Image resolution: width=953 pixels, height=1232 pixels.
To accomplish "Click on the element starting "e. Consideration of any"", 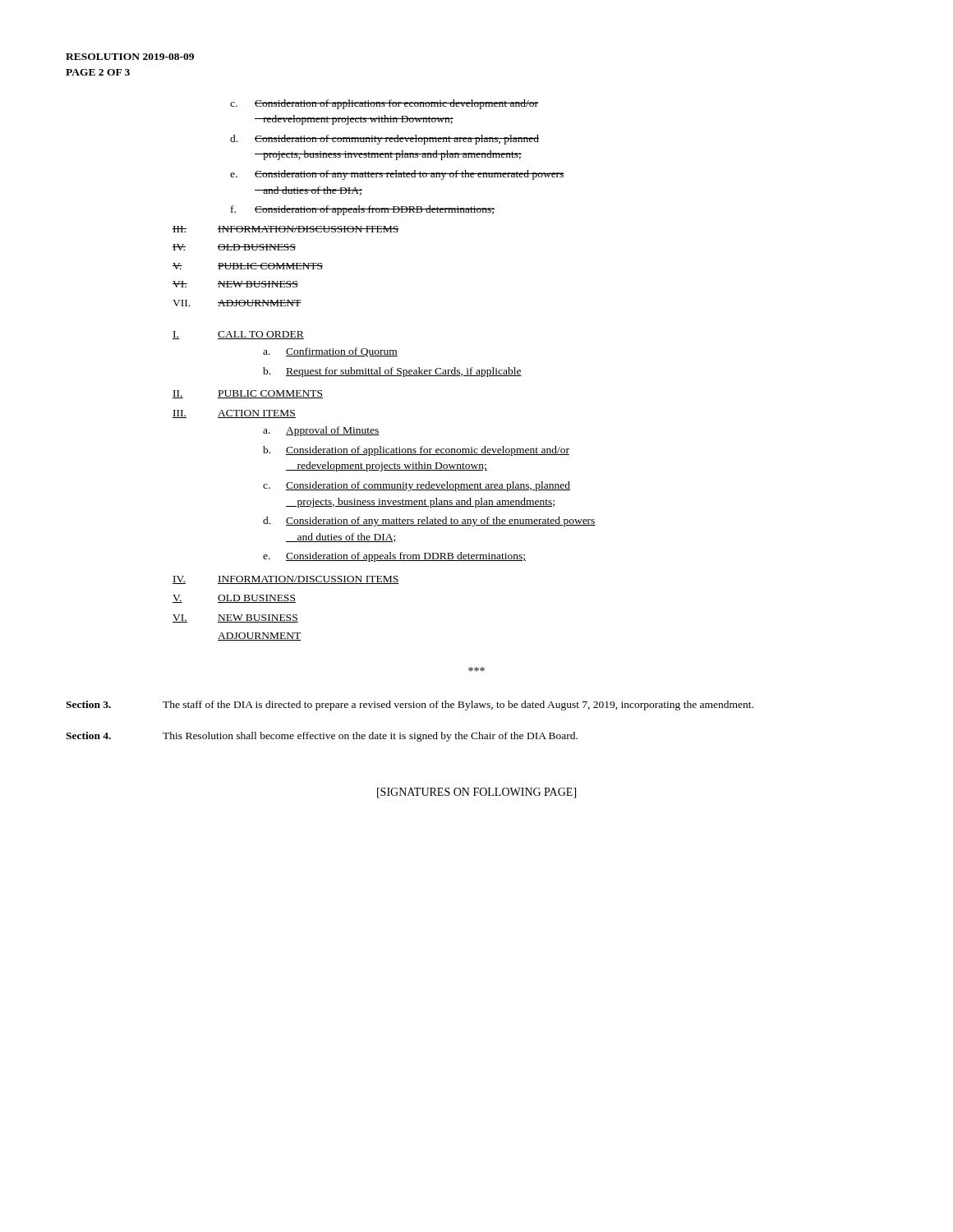I will 559,182.
